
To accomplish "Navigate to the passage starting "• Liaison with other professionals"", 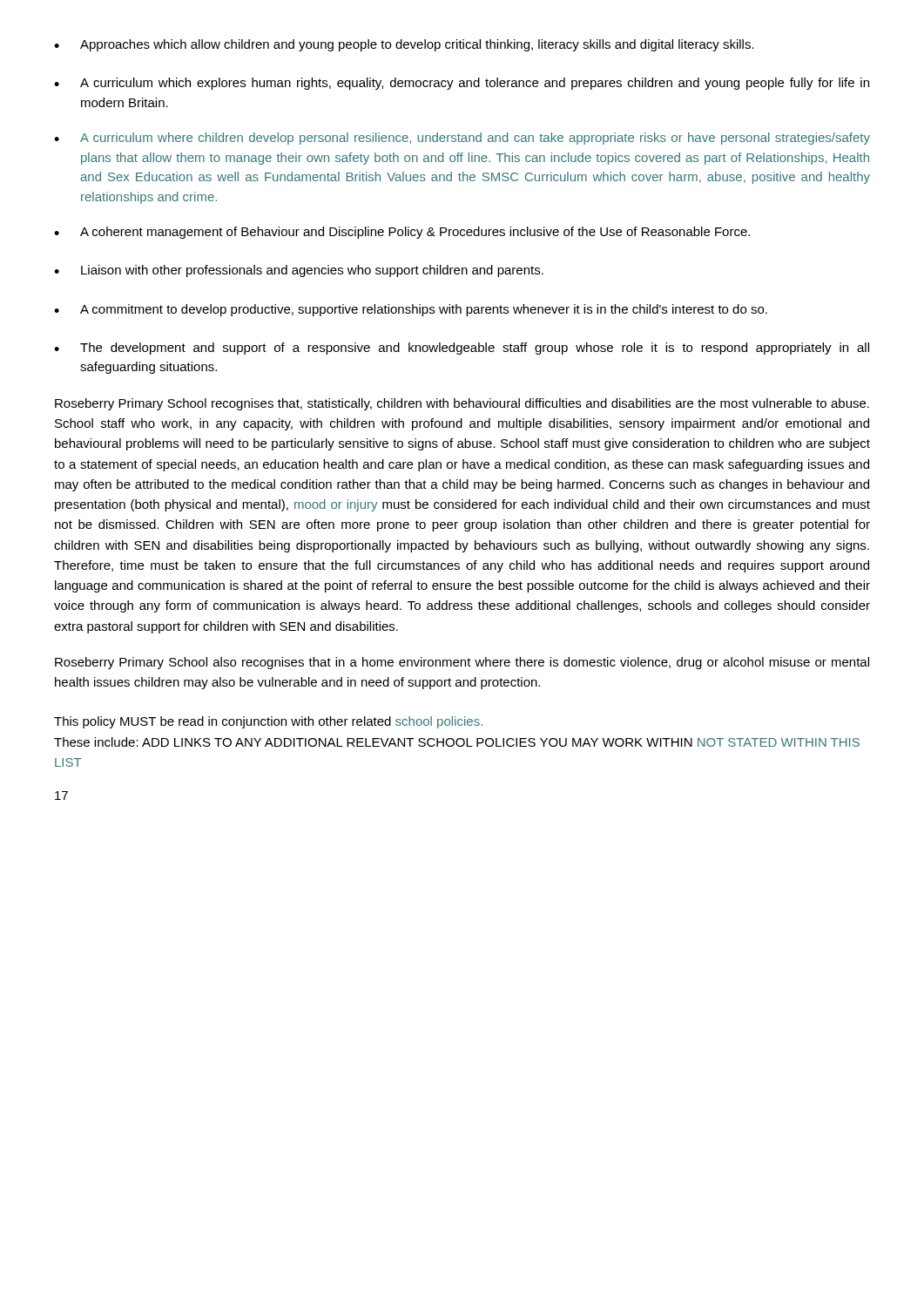I will [x=462, y=272].
